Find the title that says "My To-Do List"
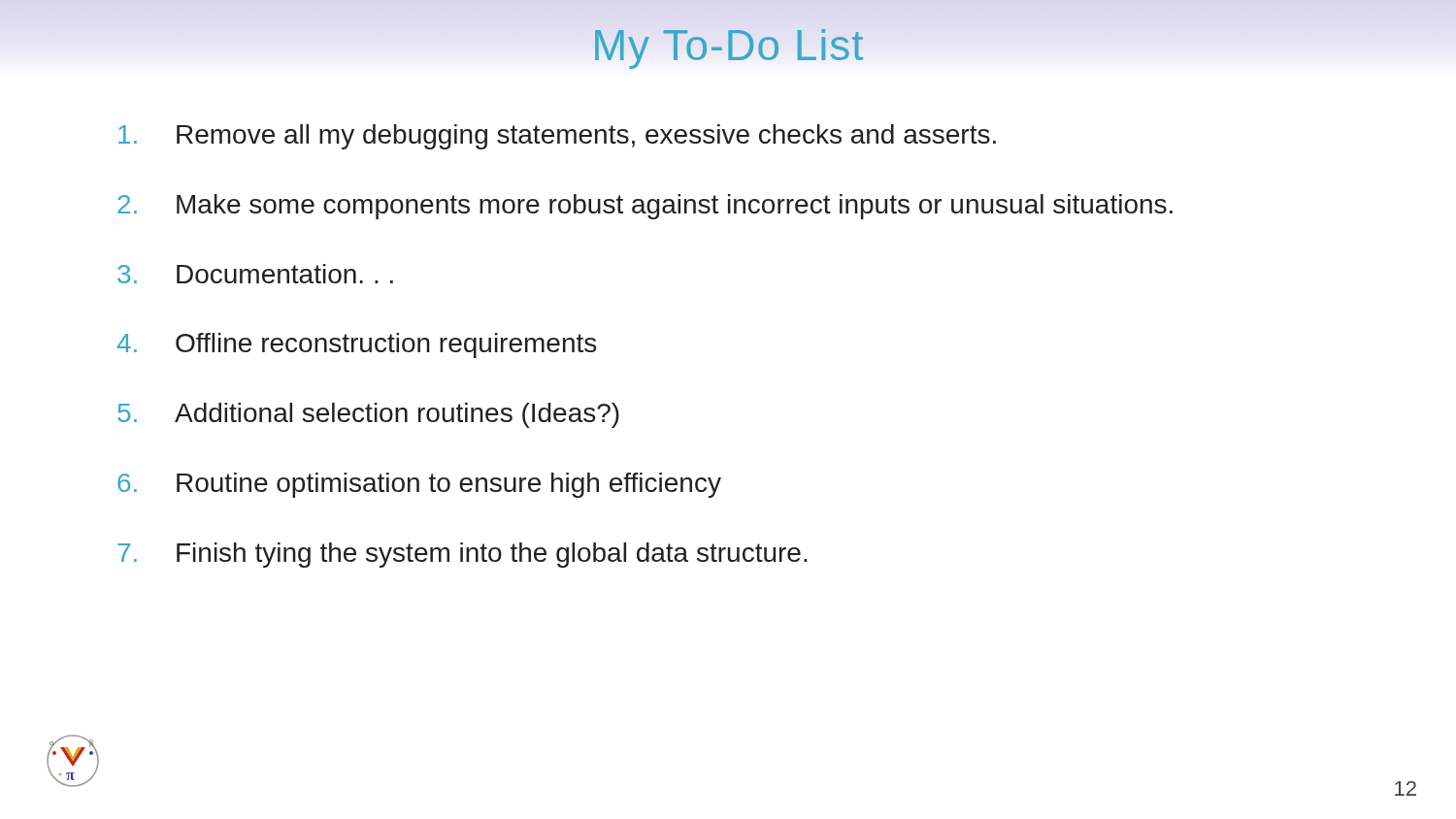Viewport: 1456px width, 819px height. point(728,46)
